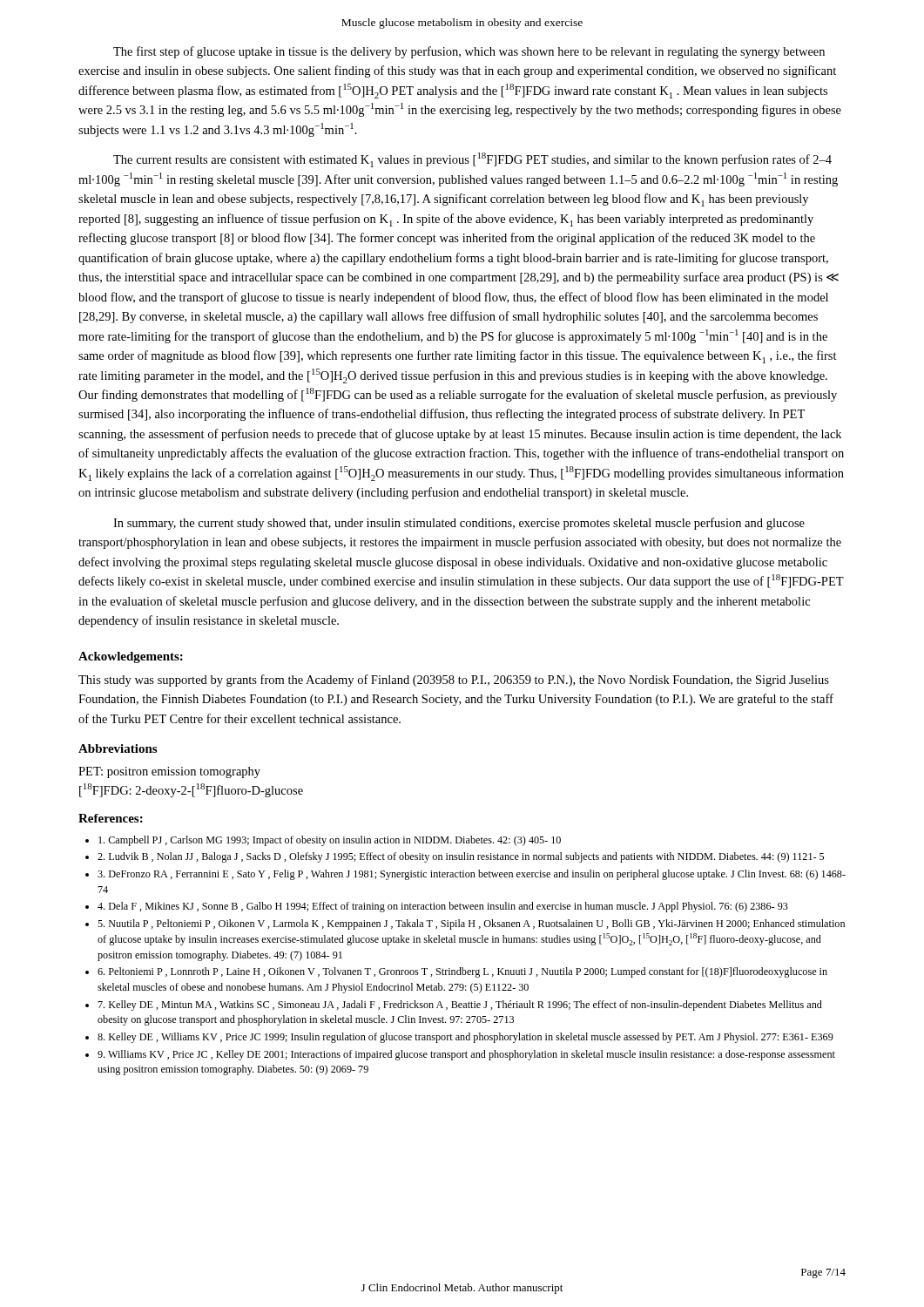The width and height of the screenshot is (924, 1307).
Task: Find the region starting "The current results are consistent with"
Action: [461, 325]
